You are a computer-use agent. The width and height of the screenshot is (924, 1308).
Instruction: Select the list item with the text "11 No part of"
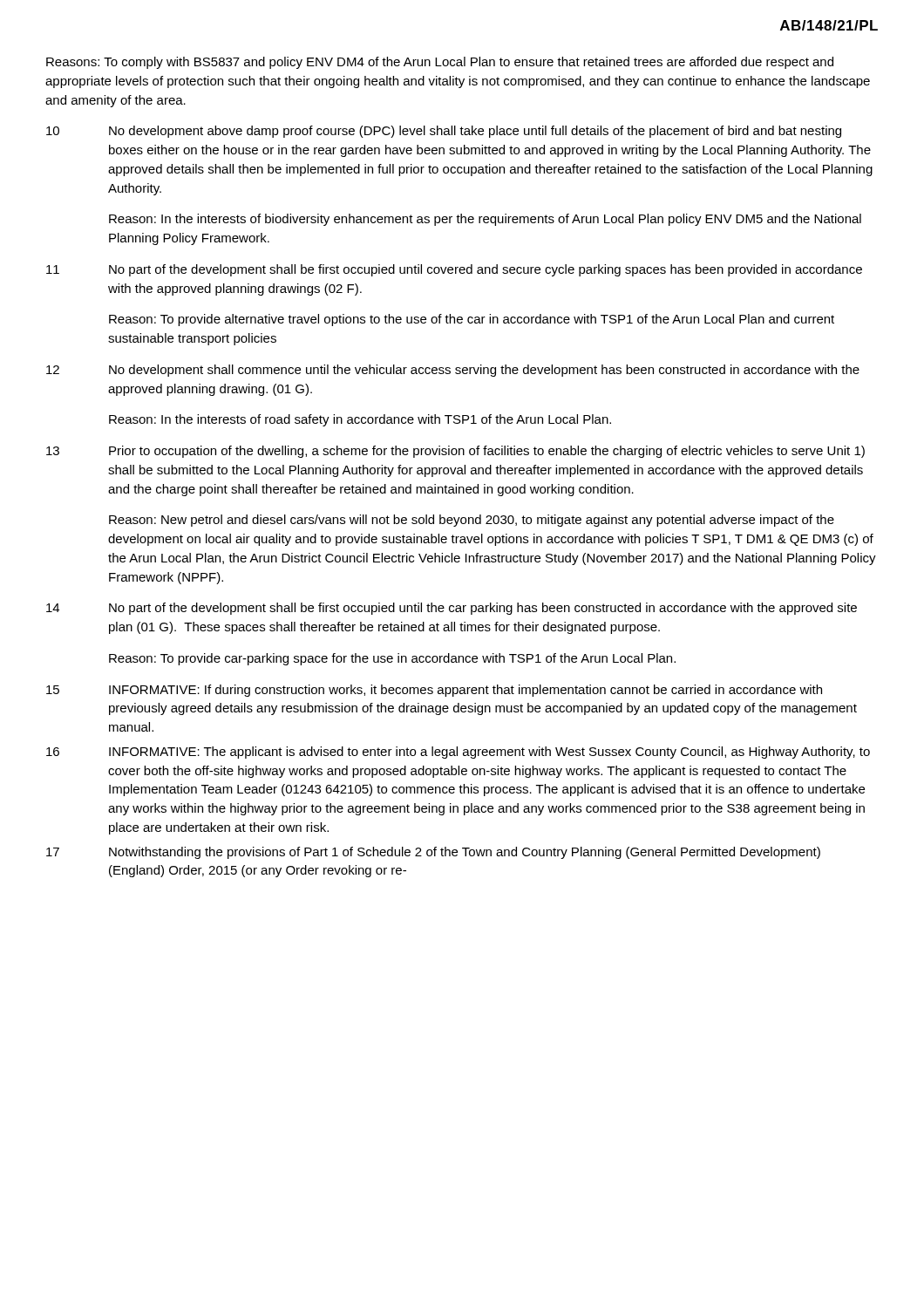pyautogui.click(x=462, y=279)
